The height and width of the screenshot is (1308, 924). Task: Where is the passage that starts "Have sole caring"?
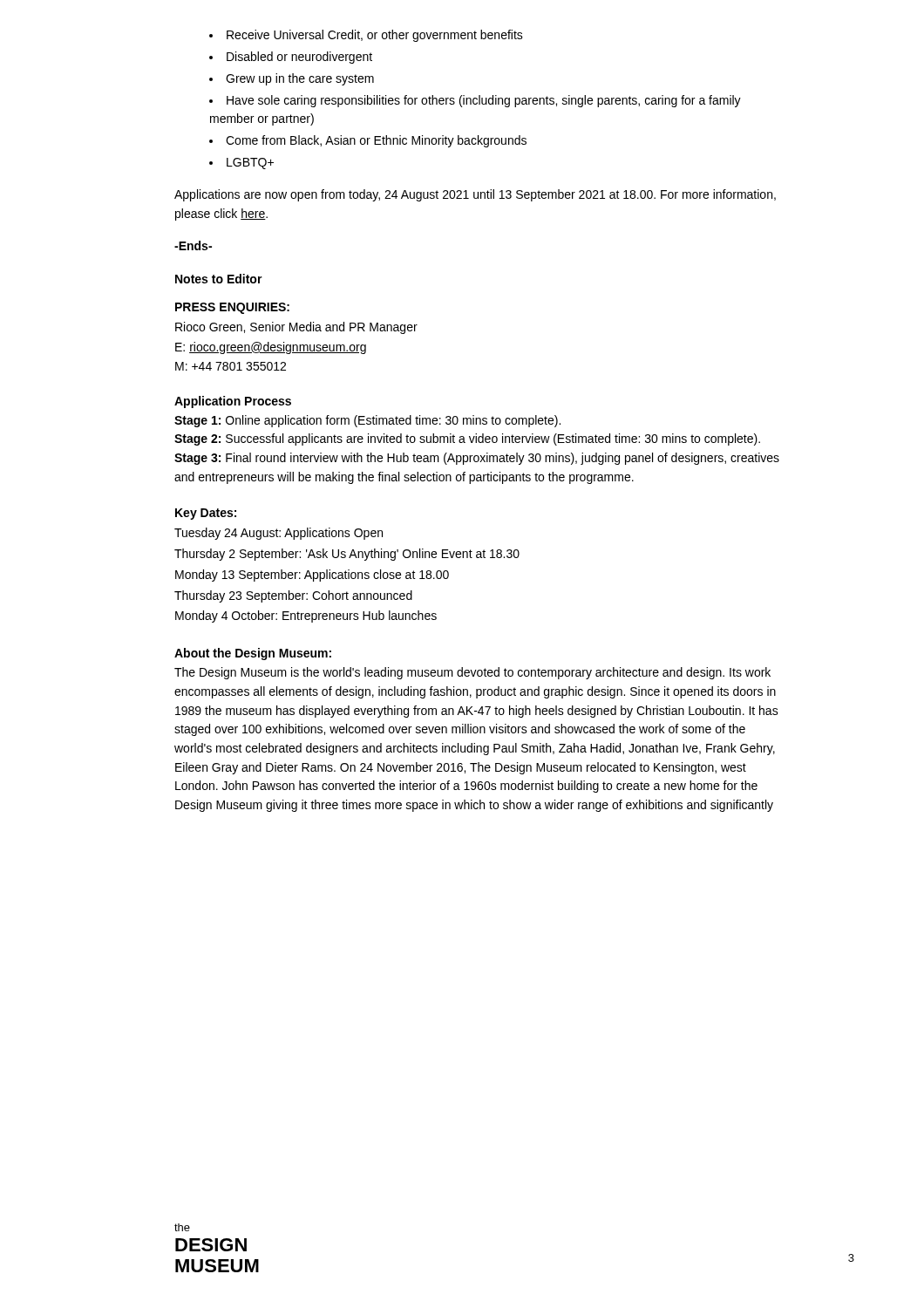pyautogui.click(x=475, y=109)
